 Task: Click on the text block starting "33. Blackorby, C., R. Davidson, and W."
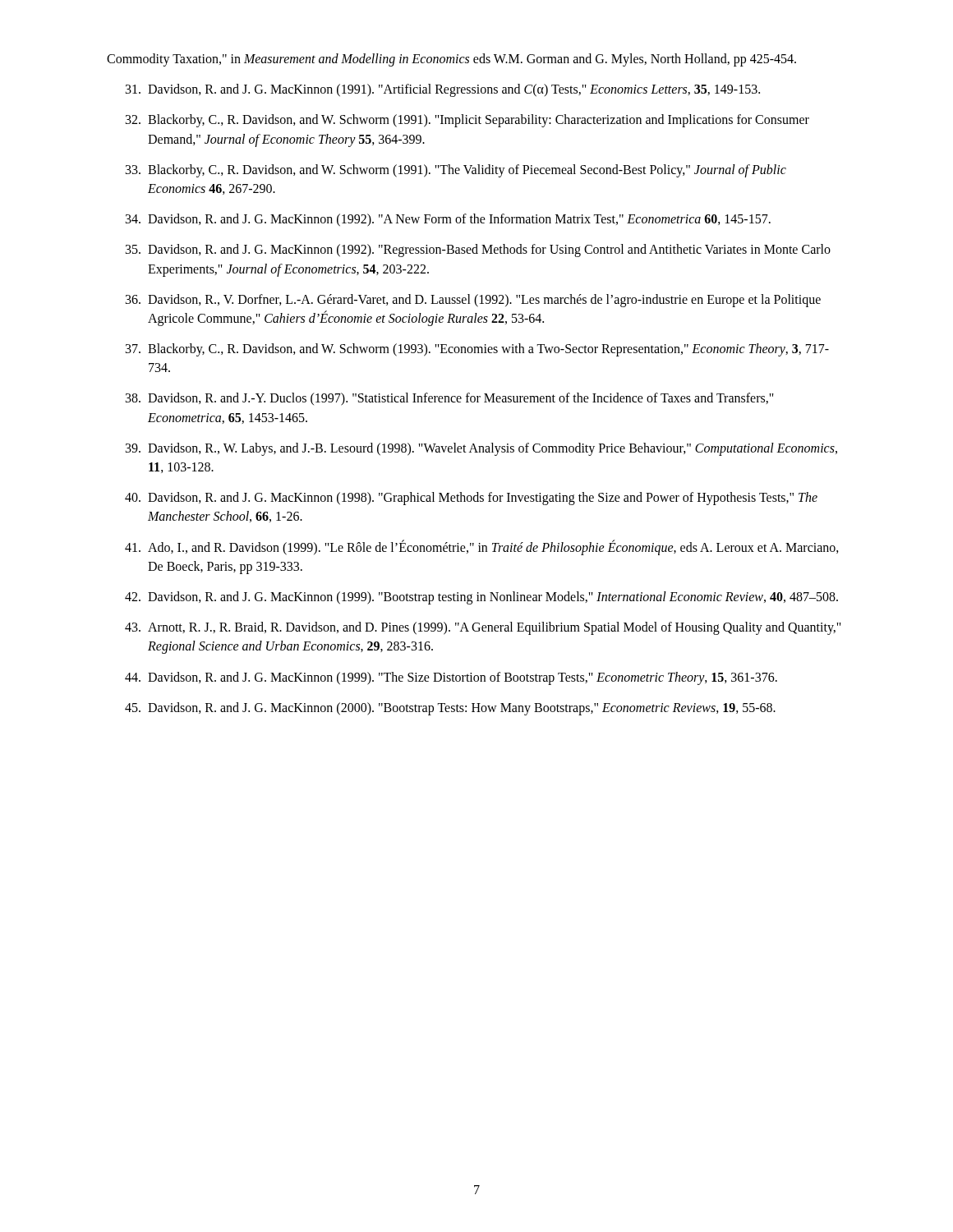tap(476, 179)
